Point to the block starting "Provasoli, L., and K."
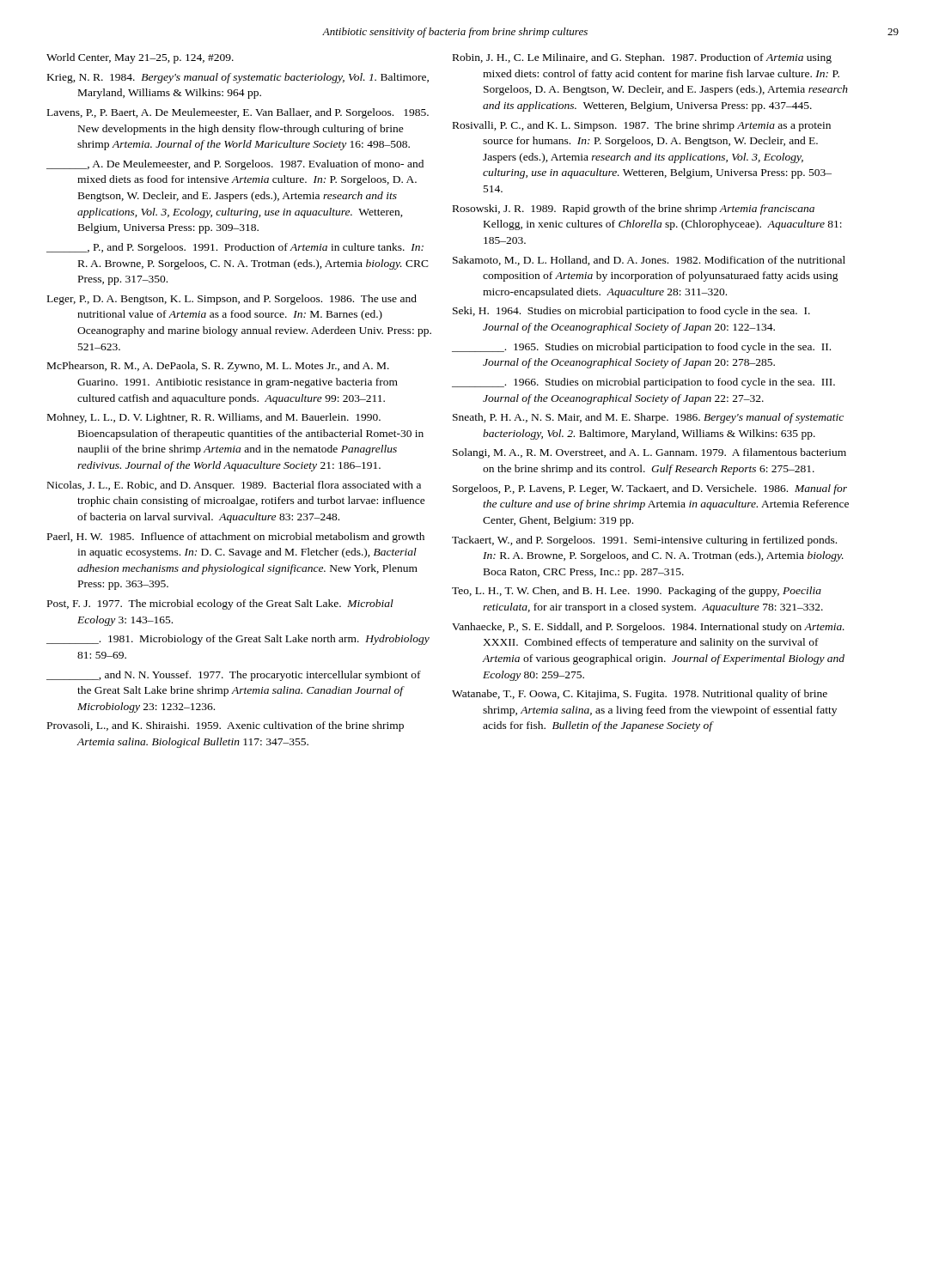This screenshot has height=1288, width=945. pyautogui.click(x=225, y=733)
